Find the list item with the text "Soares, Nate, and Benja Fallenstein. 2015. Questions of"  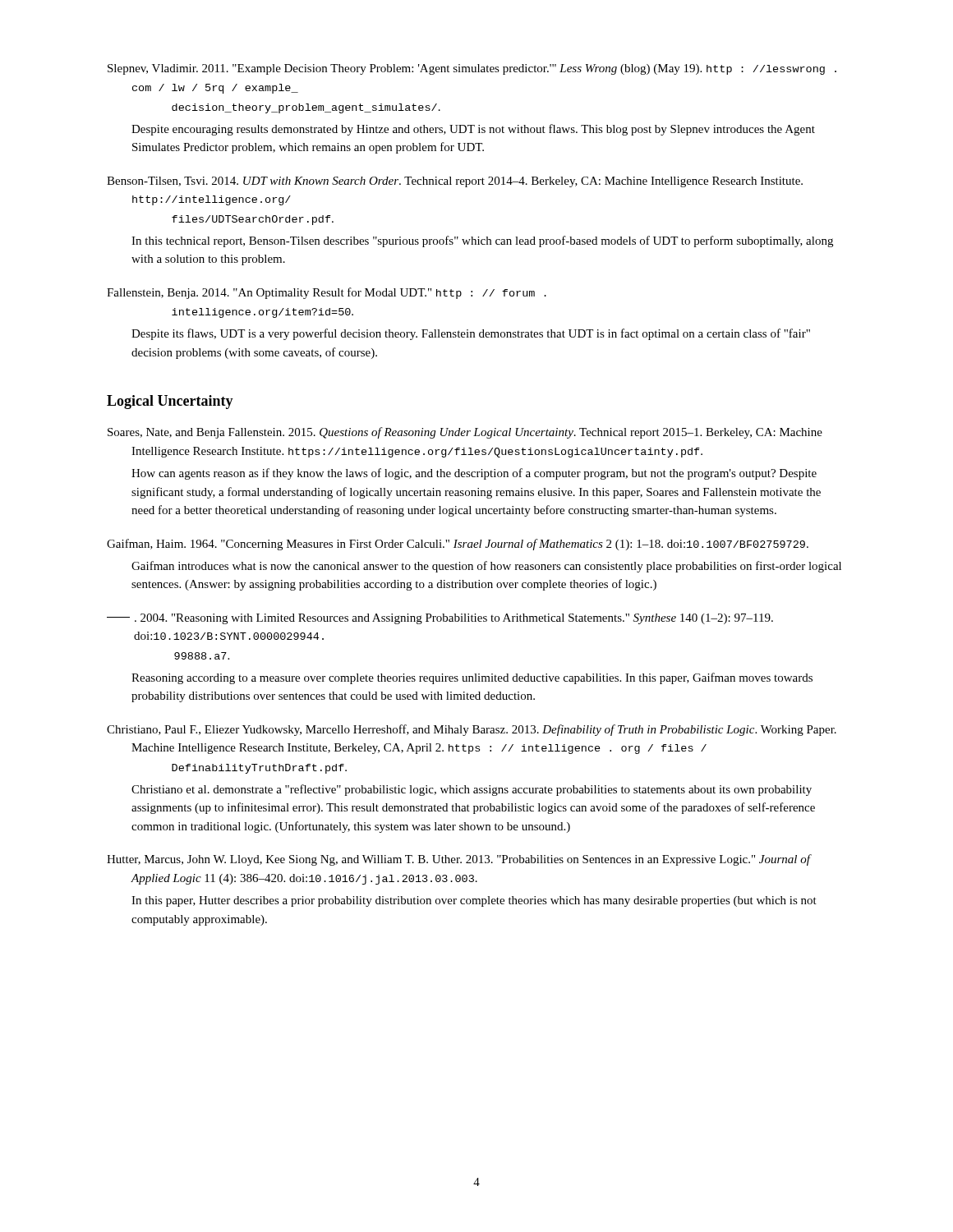pos(476,442)
